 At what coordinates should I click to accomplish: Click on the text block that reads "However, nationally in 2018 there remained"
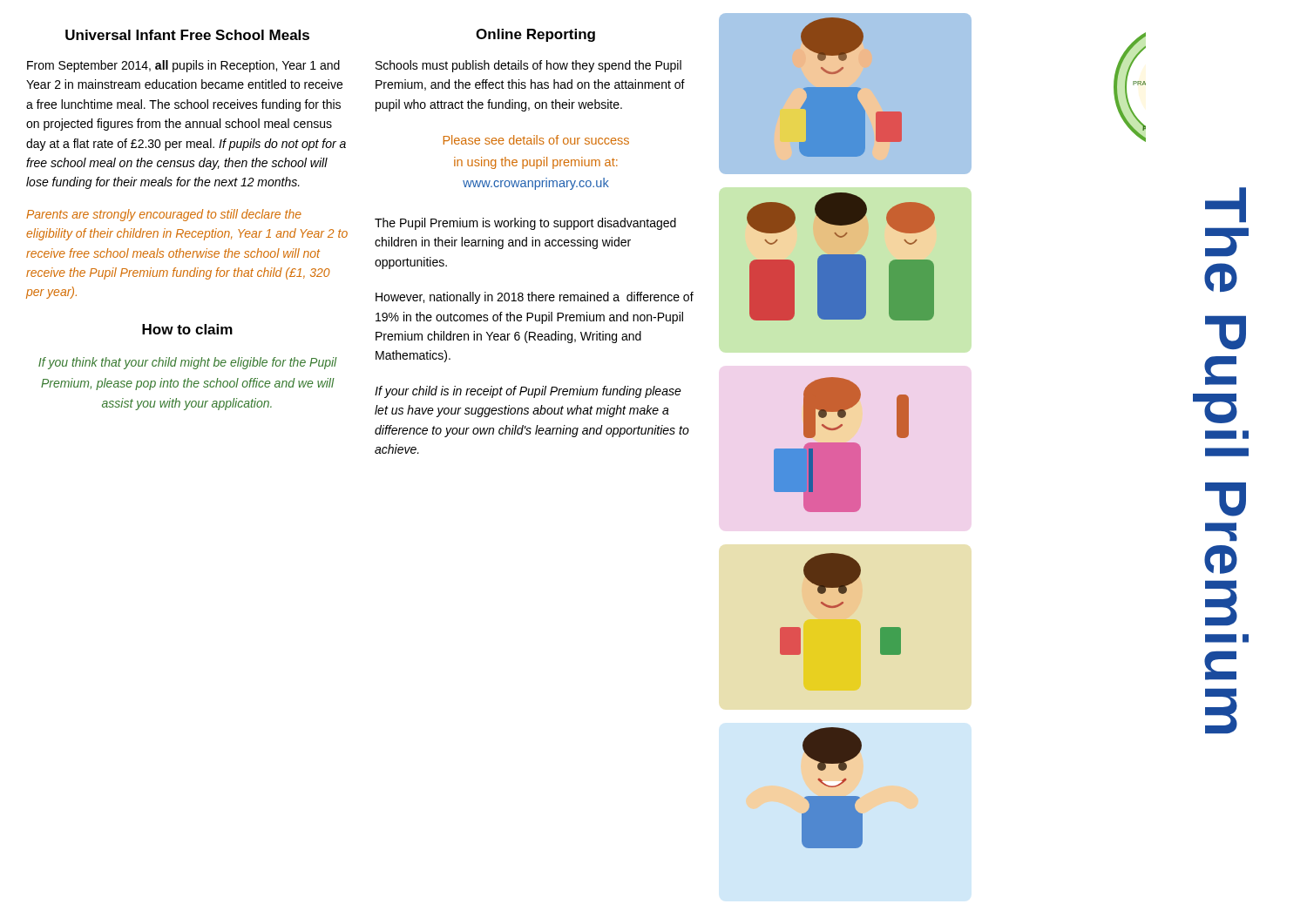pyautogui.click(x=534, y=326)
